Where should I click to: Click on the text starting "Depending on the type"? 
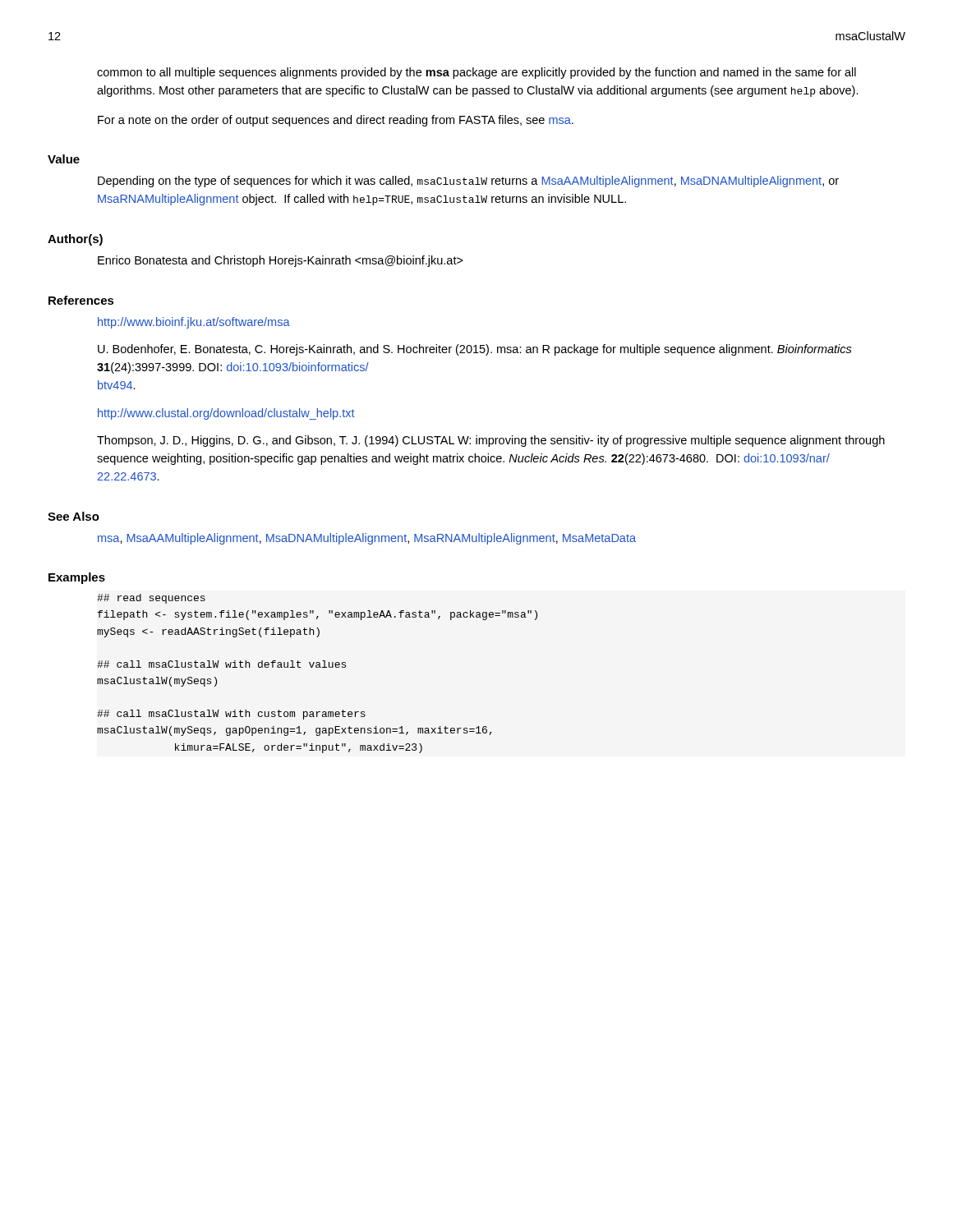(468, 190)
